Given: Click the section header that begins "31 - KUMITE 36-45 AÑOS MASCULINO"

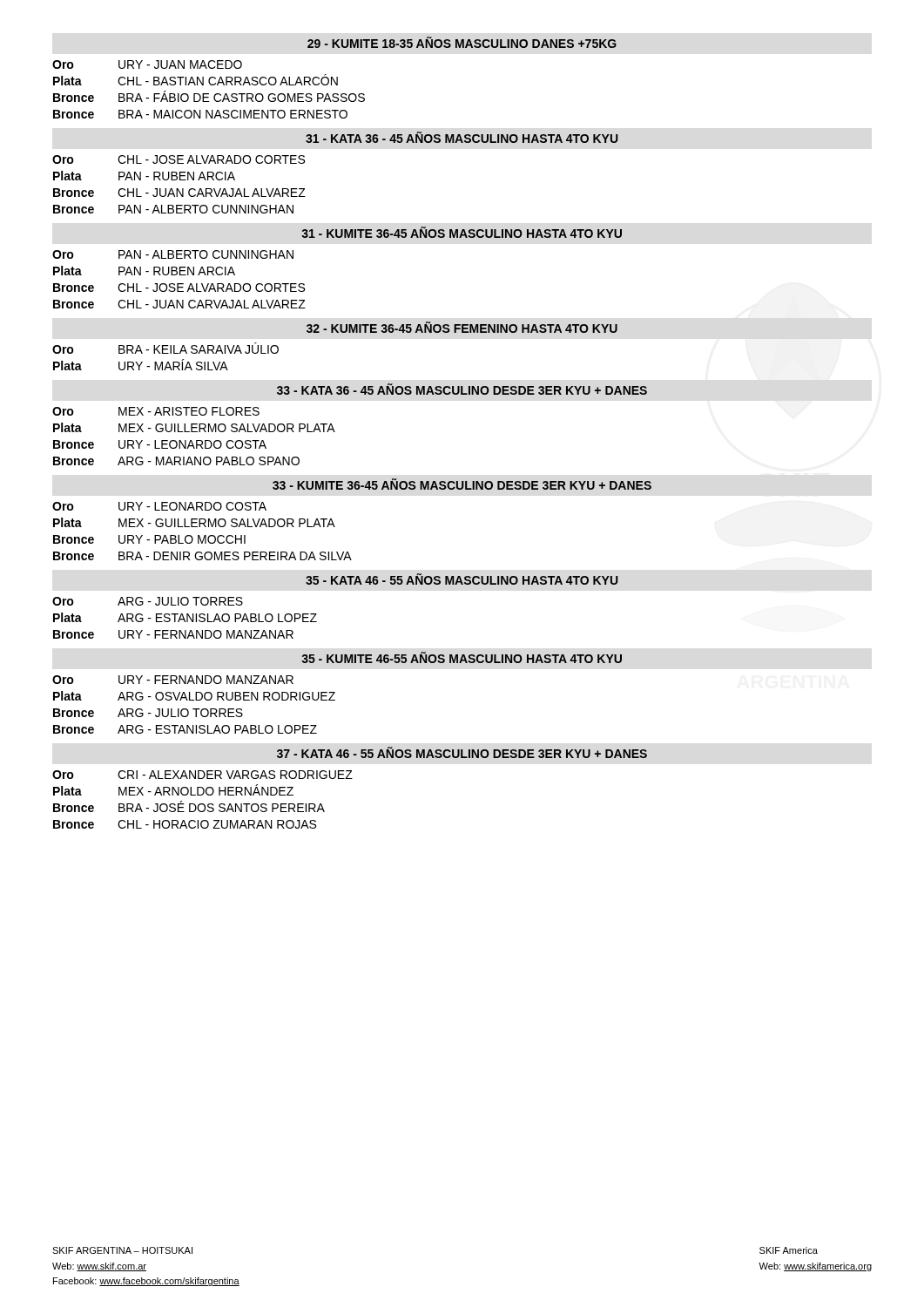Looking at the screenshot, I should pyautogui.click(x=462, y=233).
